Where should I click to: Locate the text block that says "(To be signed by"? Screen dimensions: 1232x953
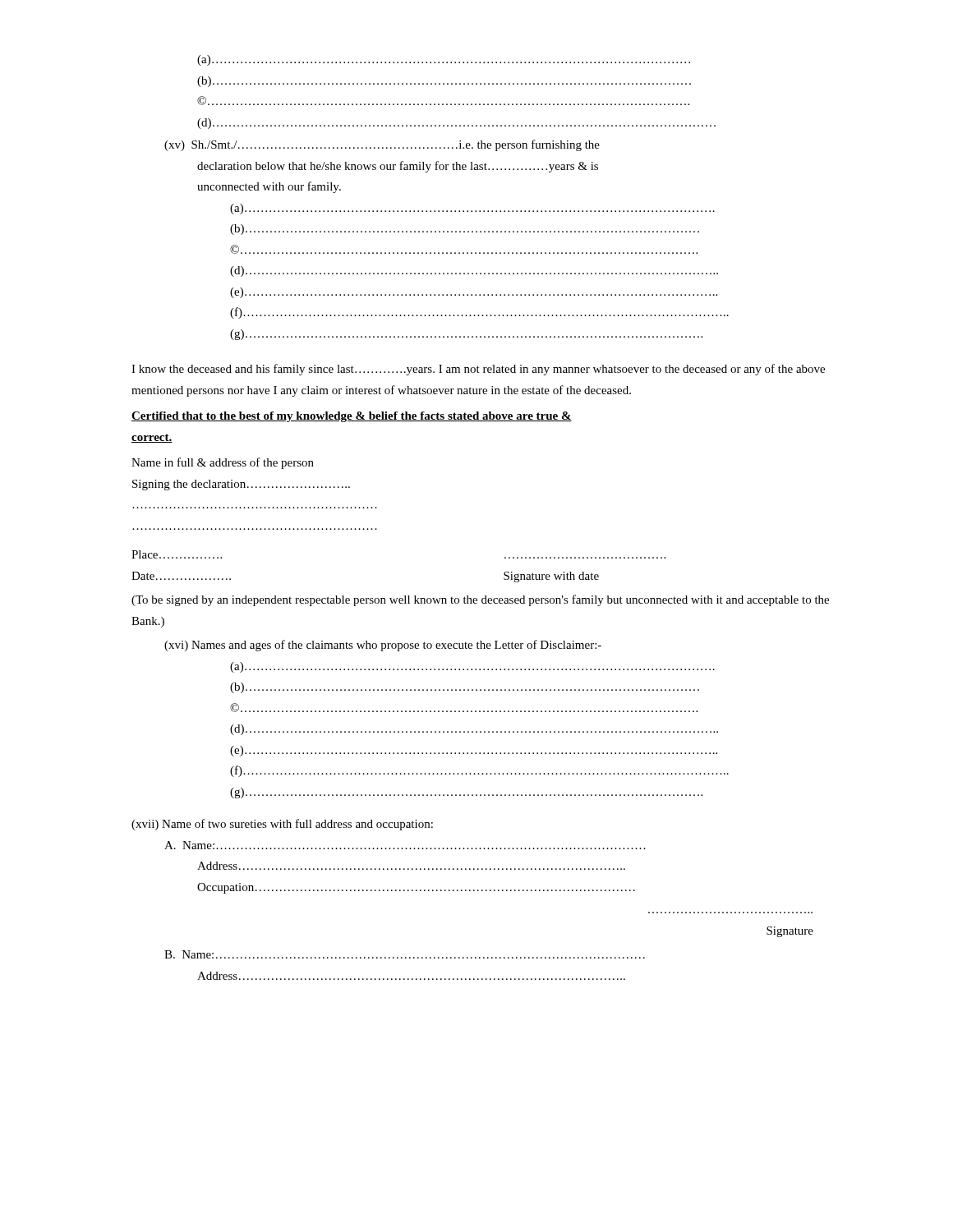(480, 610)
